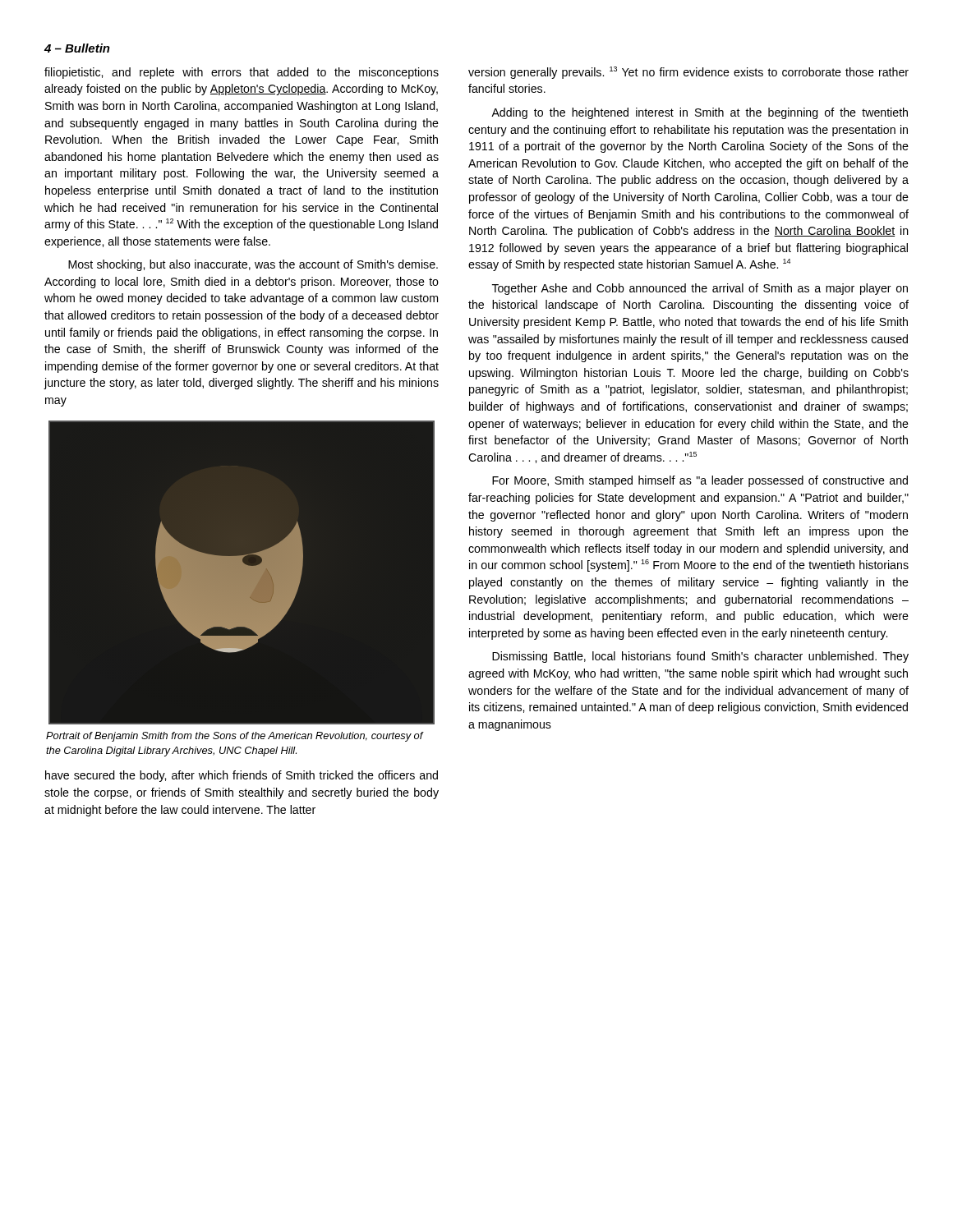Select the photo
953x1232 pixels.
click(242, 572)
